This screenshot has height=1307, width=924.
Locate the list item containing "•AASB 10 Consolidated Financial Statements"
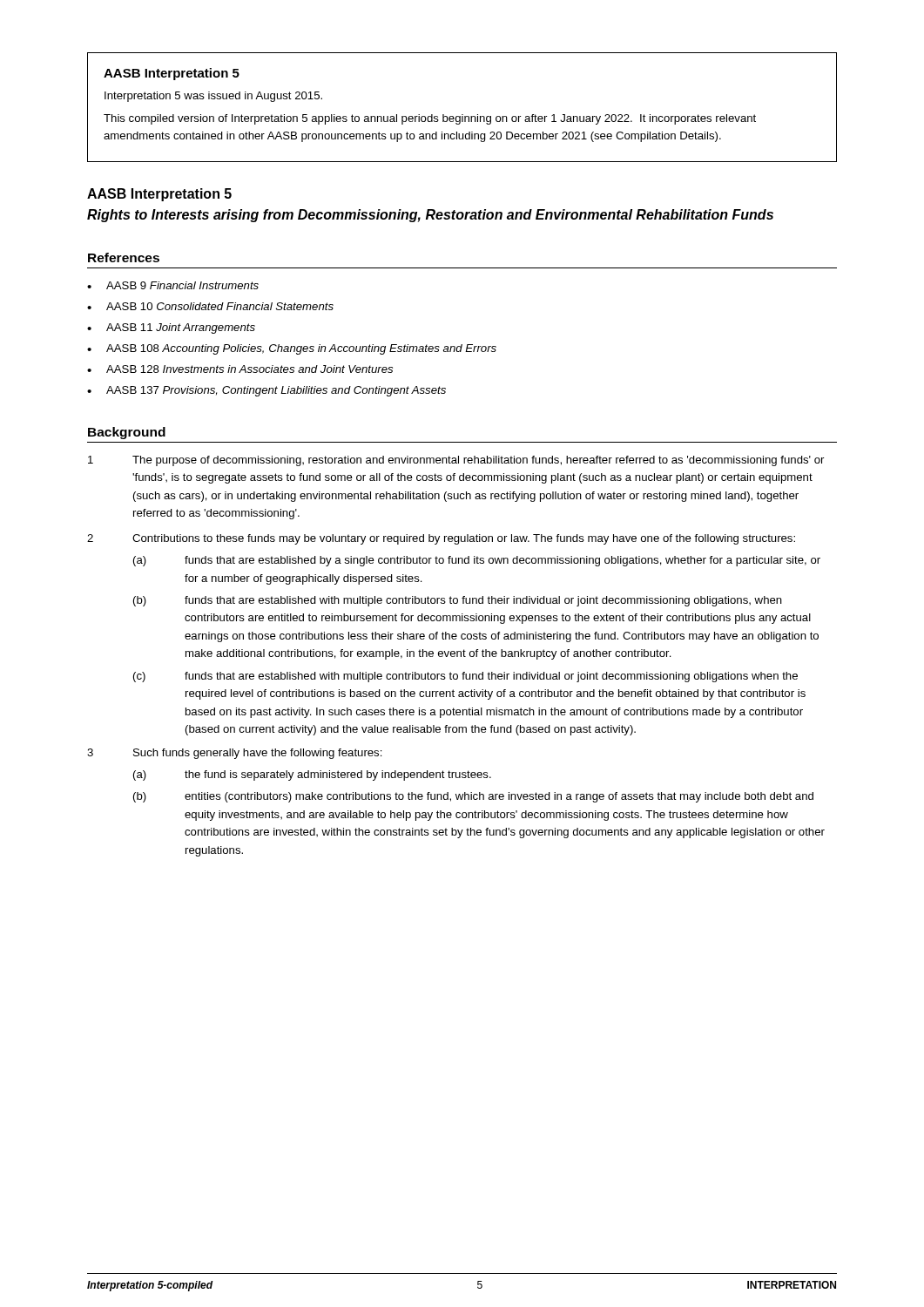click(210, 306)
